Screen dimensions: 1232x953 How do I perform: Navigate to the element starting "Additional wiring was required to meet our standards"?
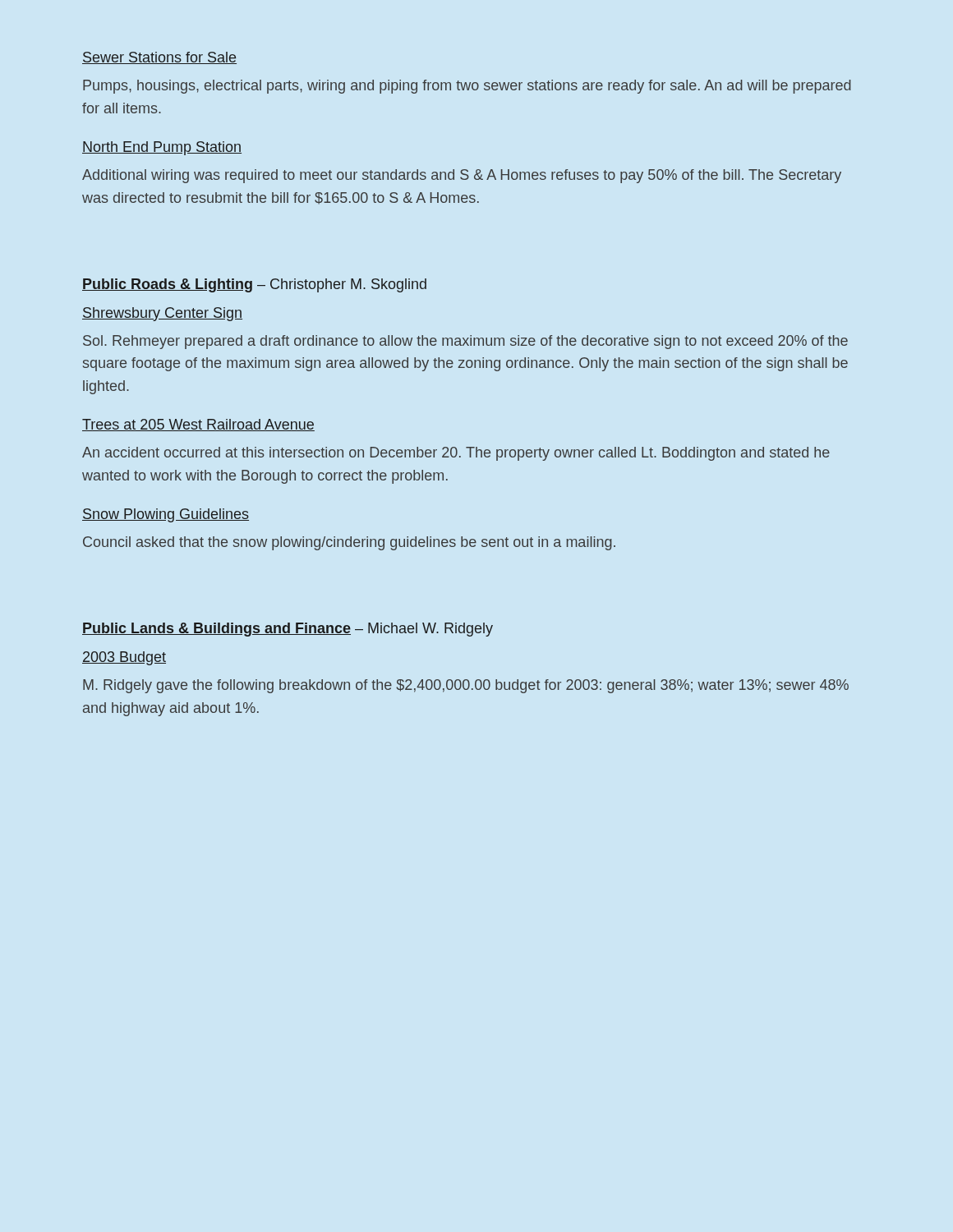pyautogui.click(x=462, y=186)
